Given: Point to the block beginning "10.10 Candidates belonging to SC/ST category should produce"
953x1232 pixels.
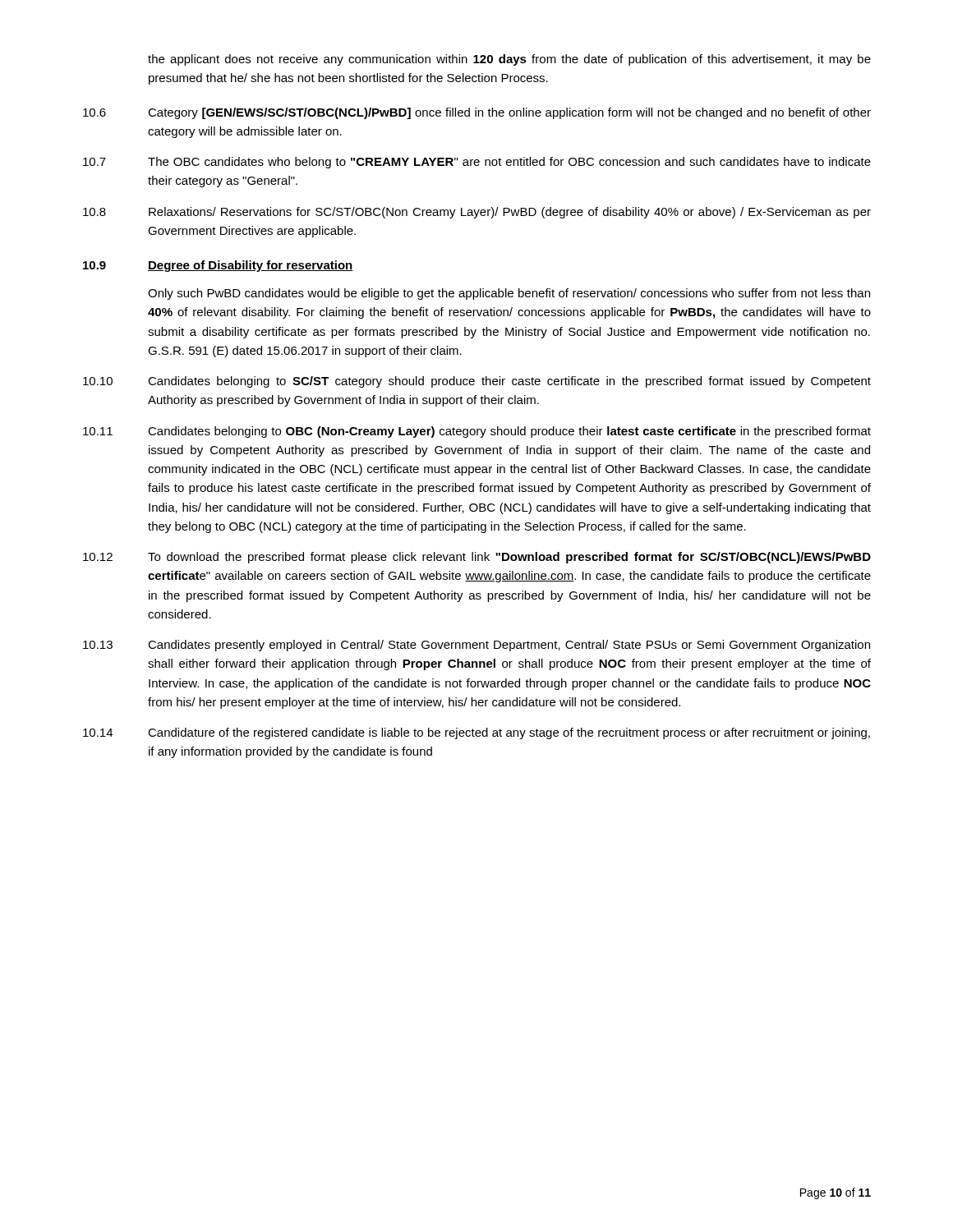Looking at the screenshot, I should tap(476, 390).
